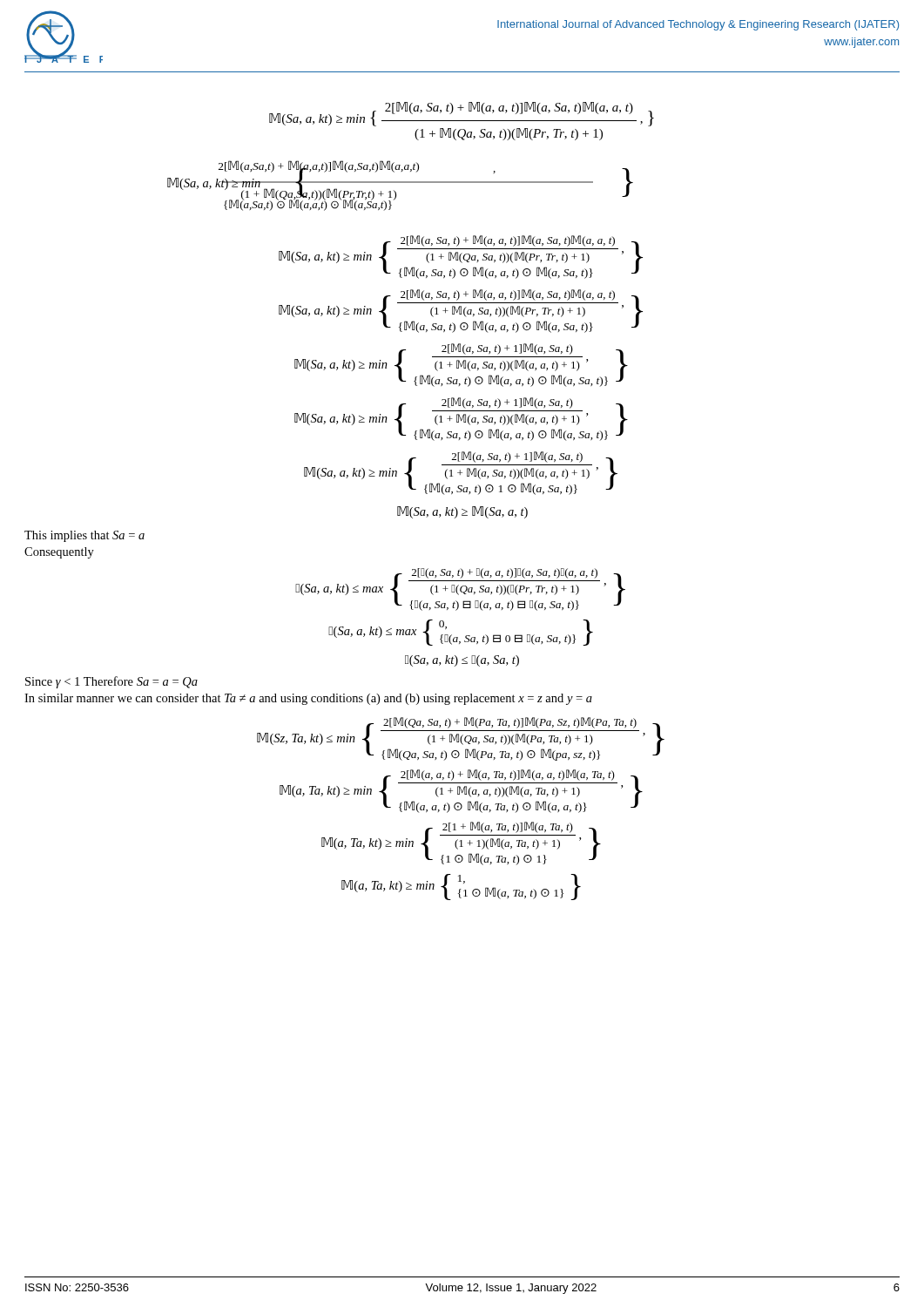Navigate to the passage starting "This implies that"
The width and height of the screenshot is (924, 1307).
coord(85,535)
